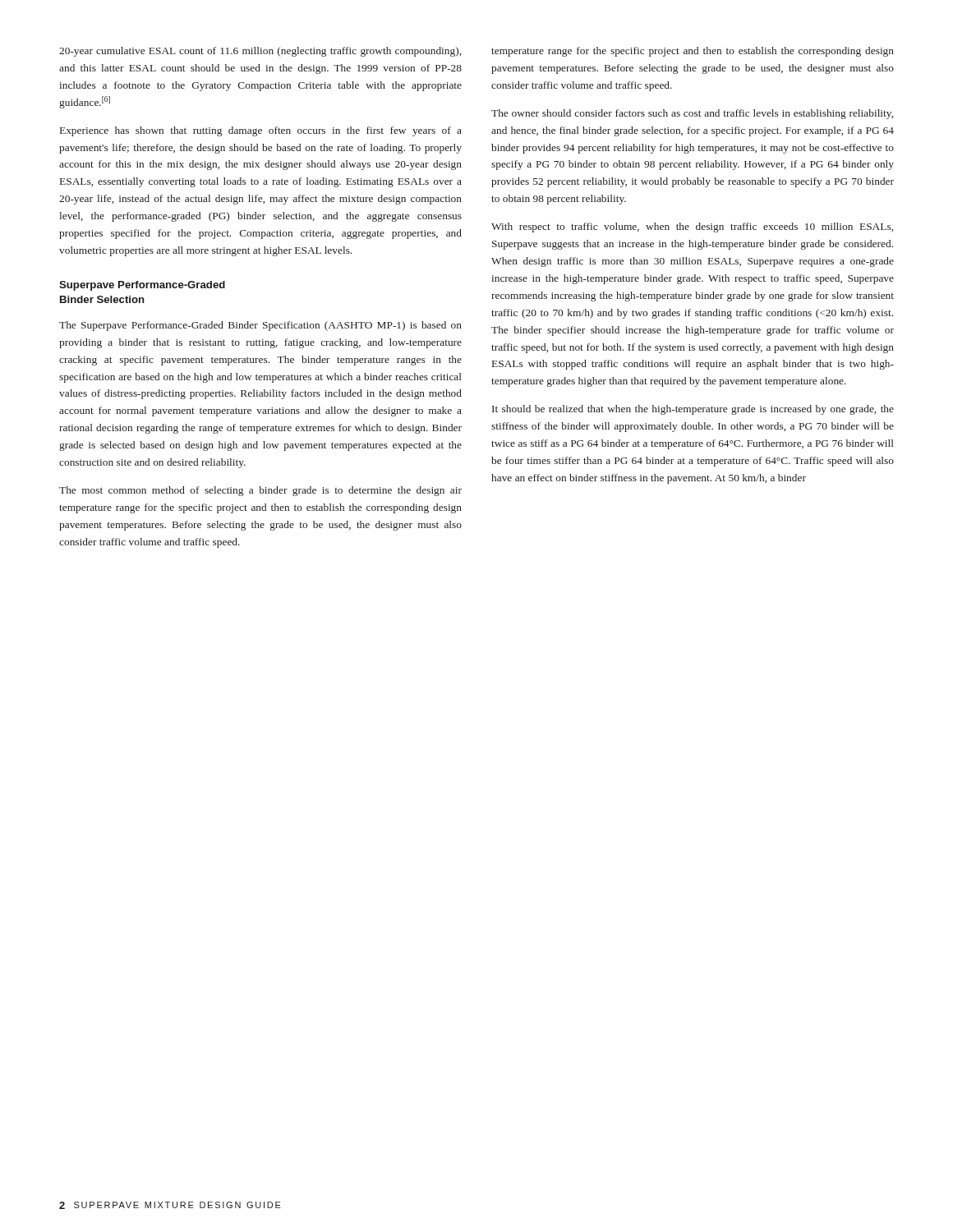The height and width of the screenshot is (1232, 953).
Task: Point to the block starting "The most common method of"
Action: point(260,516)
